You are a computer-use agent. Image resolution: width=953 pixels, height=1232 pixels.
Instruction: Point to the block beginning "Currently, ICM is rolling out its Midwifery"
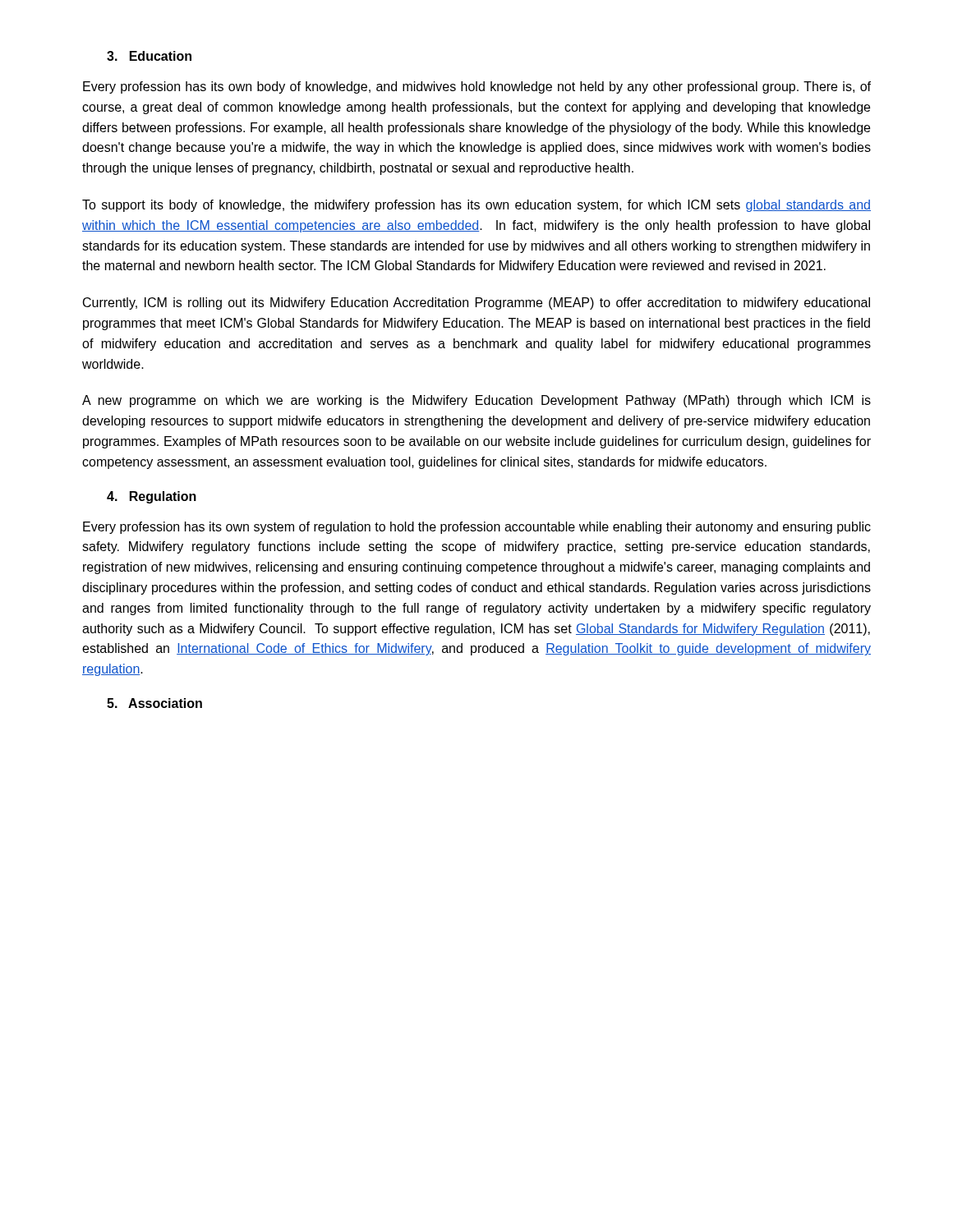[x=476, y=333]
